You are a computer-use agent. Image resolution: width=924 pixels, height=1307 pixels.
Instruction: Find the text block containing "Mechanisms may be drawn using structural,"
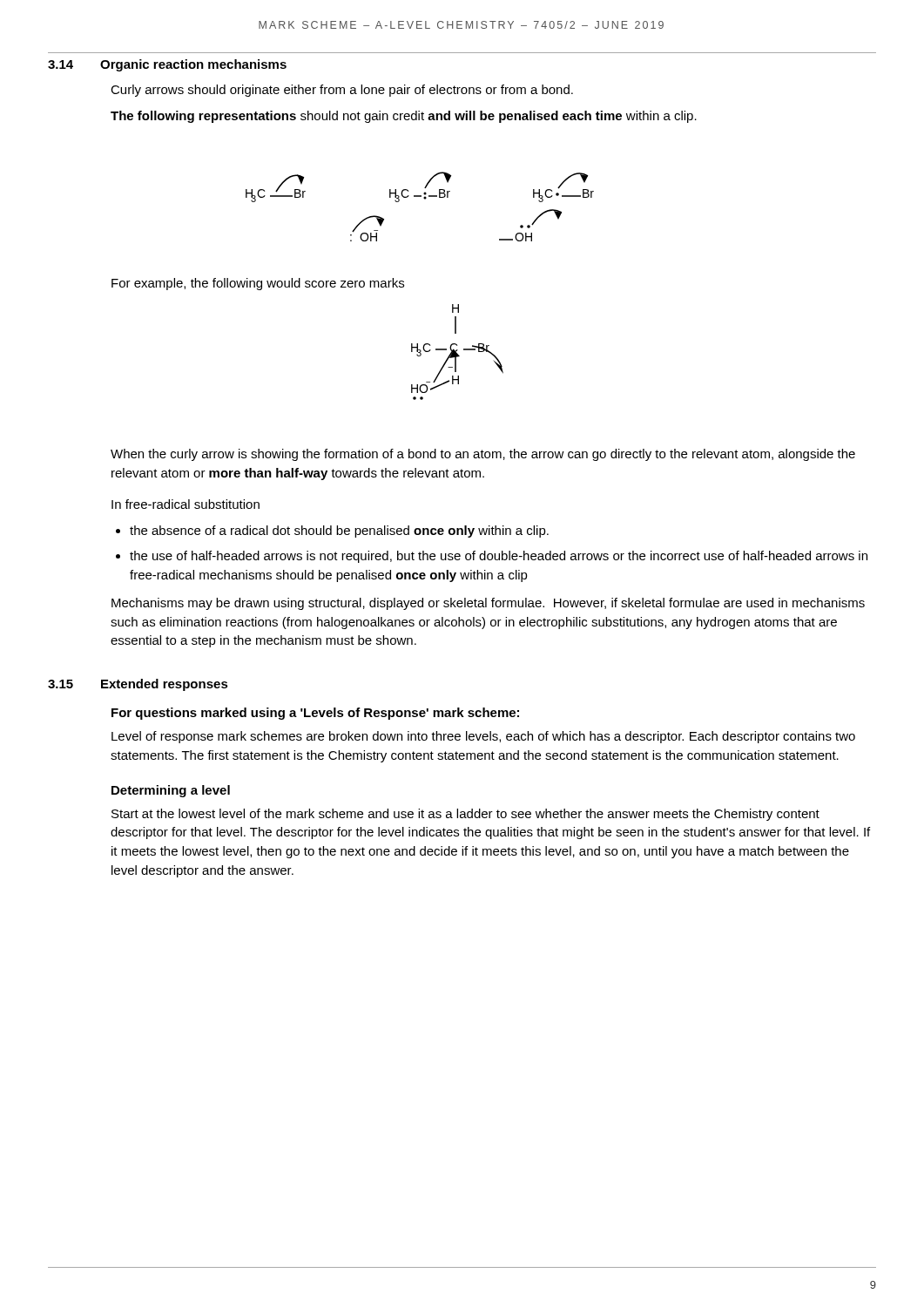(493, 622)
